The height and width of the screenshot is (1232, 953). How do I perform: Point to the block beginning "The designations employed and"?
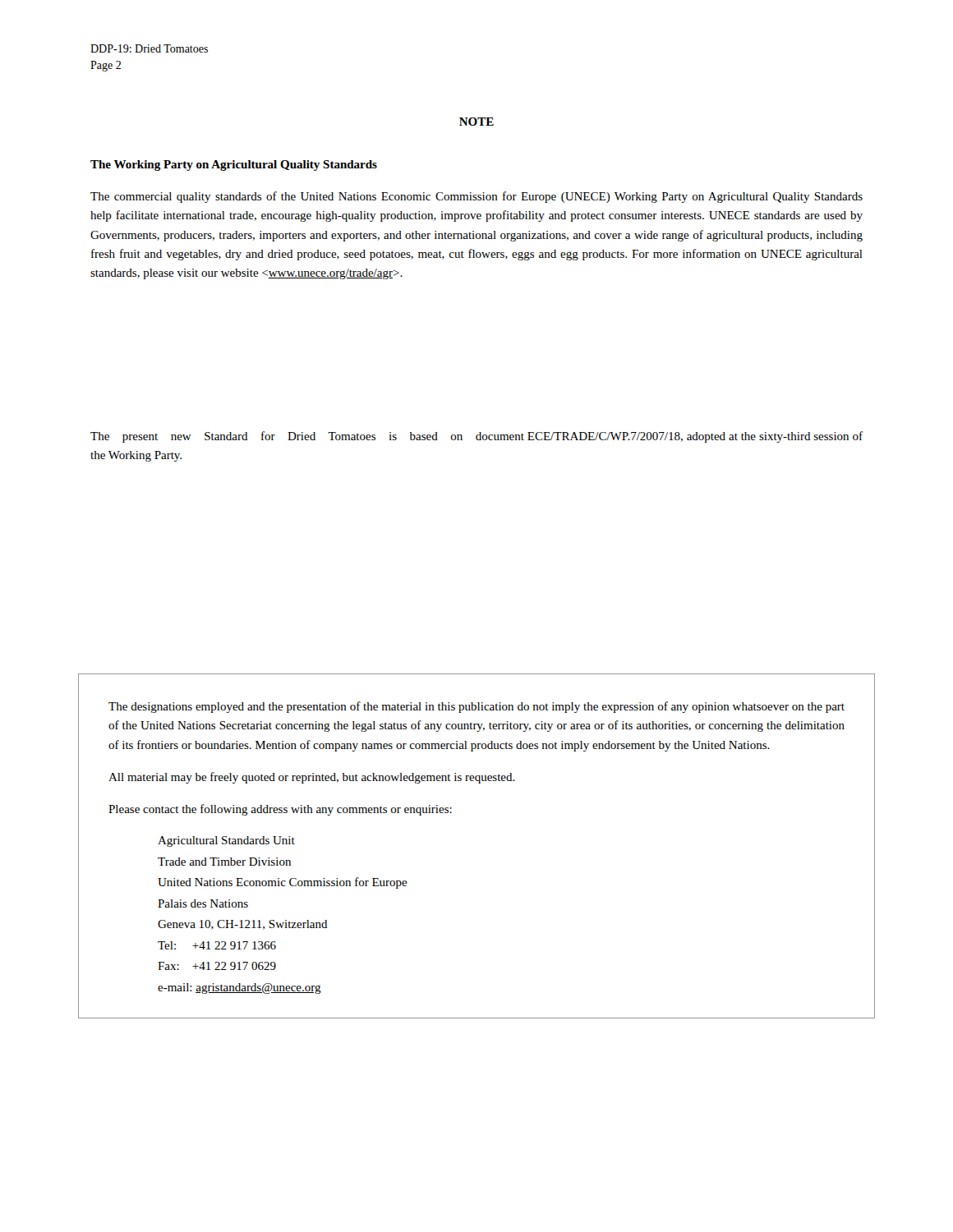[x=476, y=725]
